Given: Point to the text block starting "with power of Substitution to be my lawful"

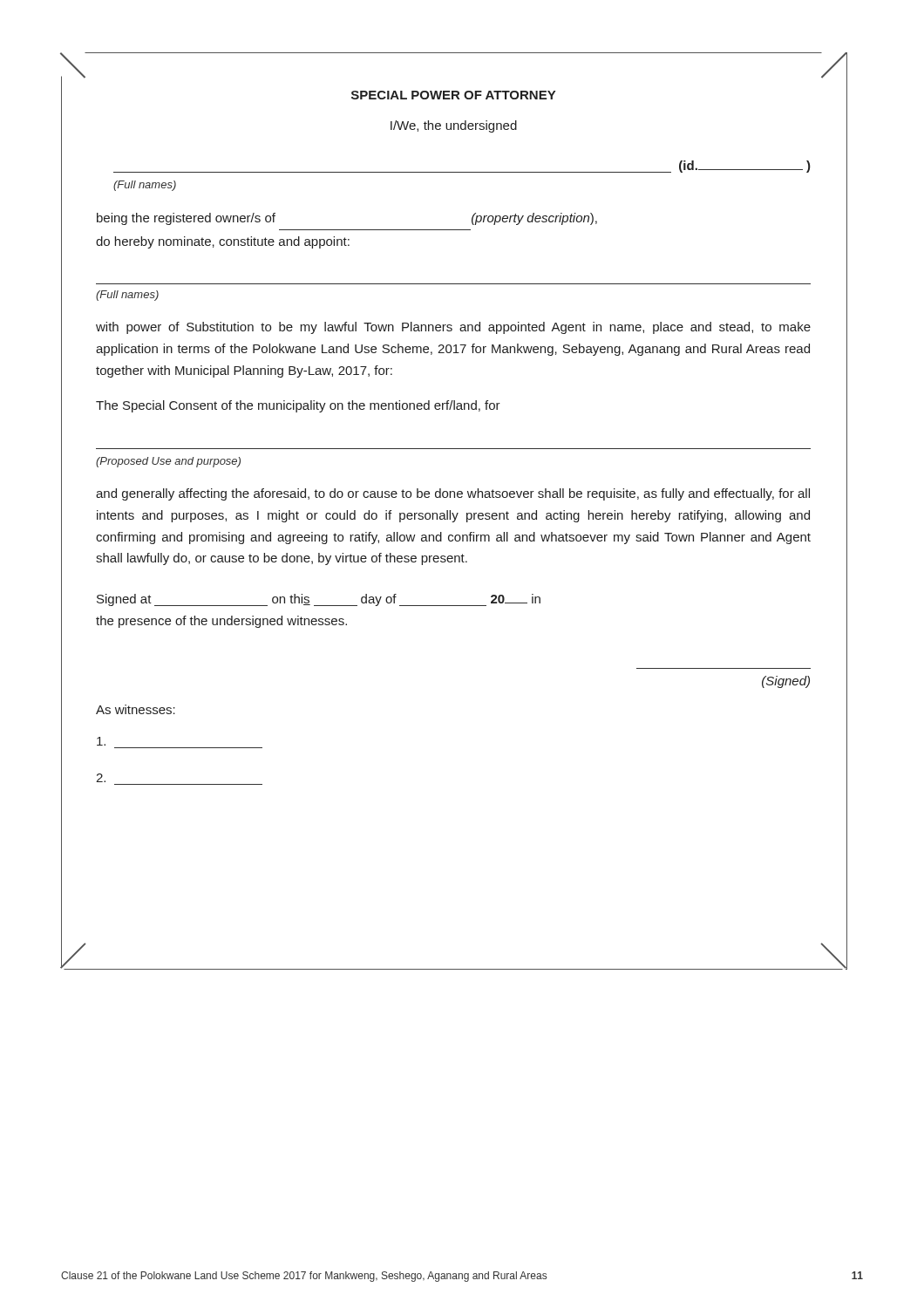Looking at the screenshot, I should click(x=453, y=348).
